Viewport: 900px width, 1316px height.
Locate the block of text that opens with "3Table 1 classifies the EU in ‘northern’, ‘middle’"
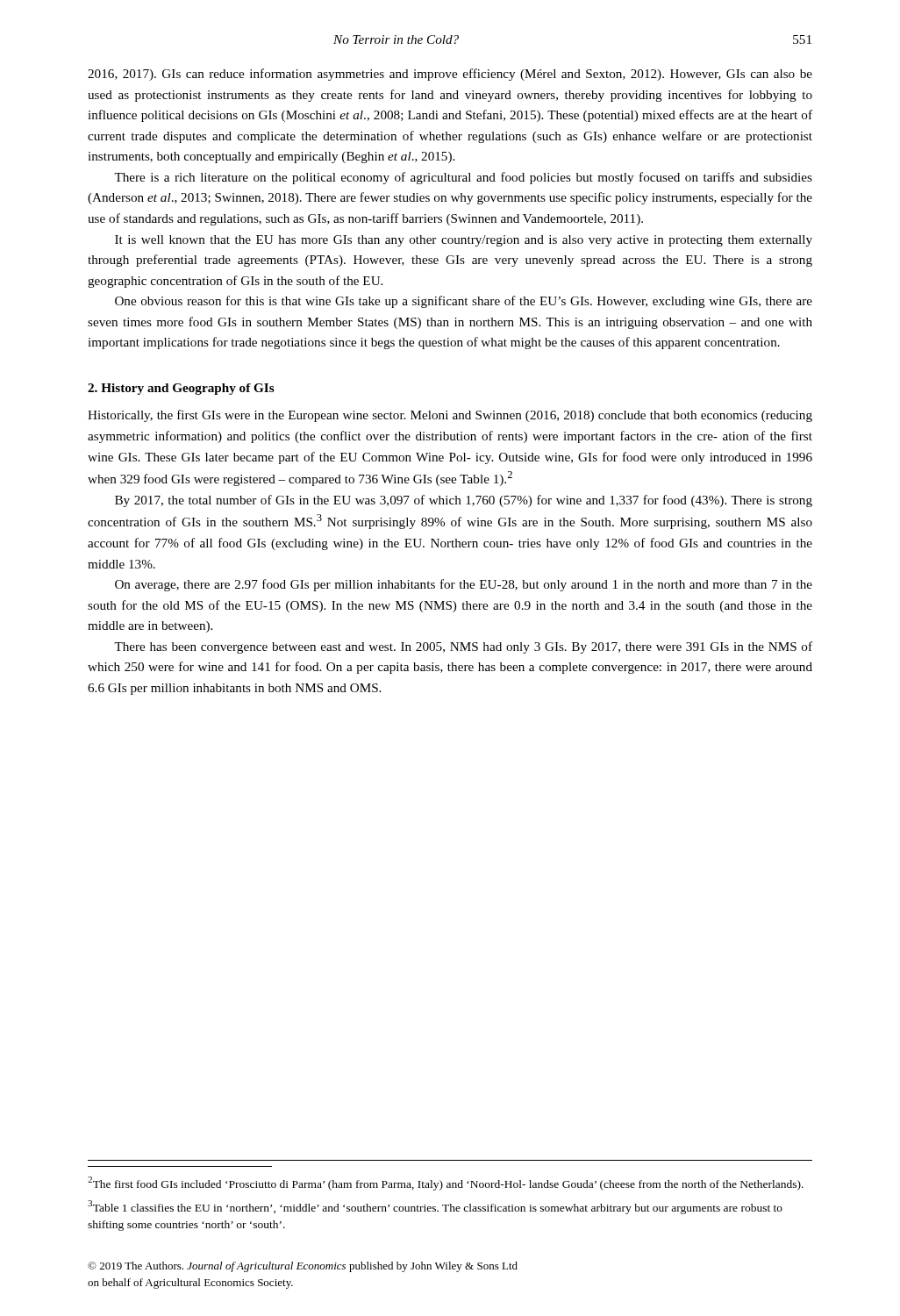click(x=435, y=1215)
